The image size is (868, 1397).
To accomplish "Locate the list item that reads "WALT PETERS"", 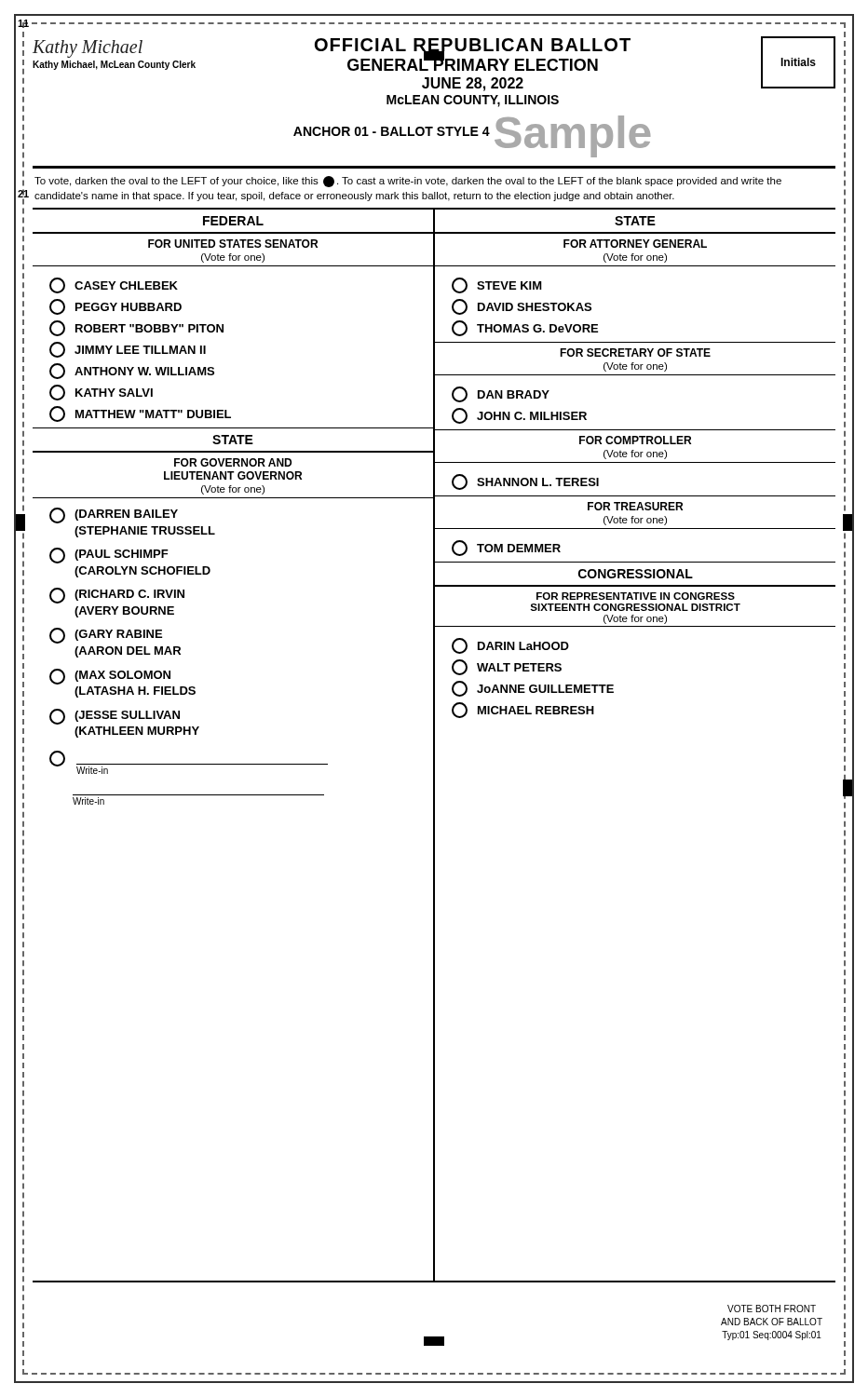I will coord(507,667).
